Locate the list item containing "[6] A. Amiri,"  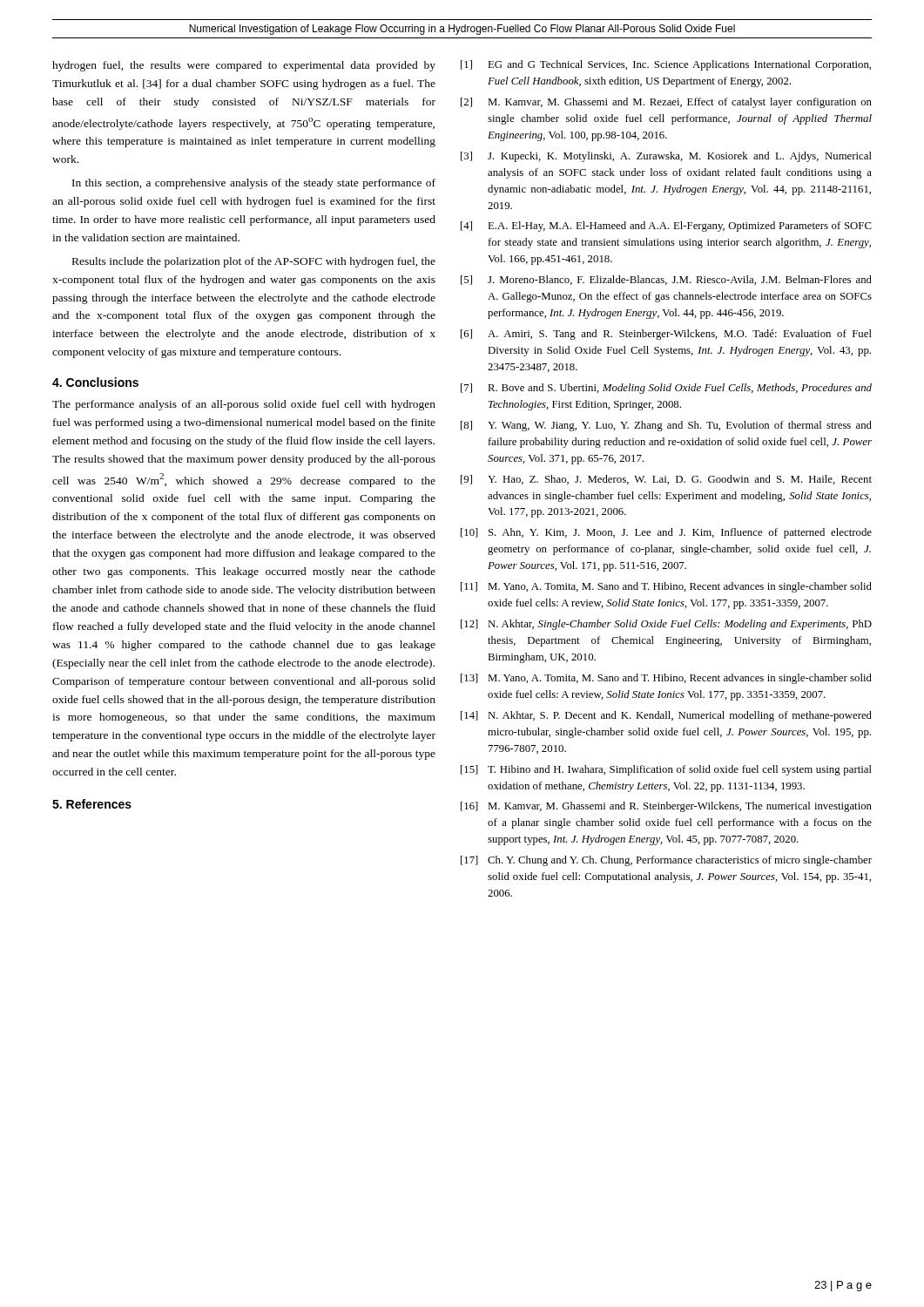point(666,351)
